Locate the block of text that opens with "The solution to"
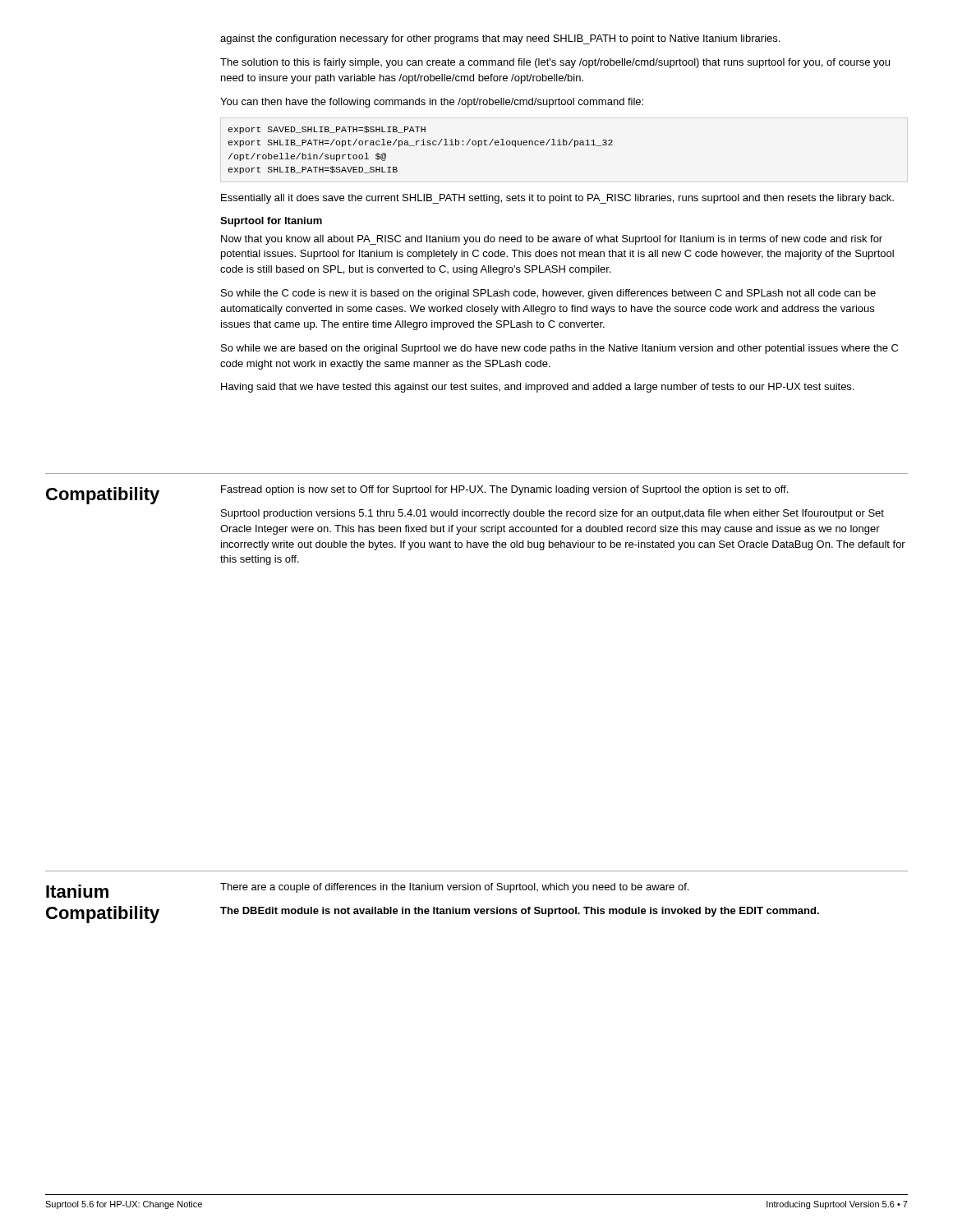953x1232 pixels. pyautogui.click(x=555, y=70)
